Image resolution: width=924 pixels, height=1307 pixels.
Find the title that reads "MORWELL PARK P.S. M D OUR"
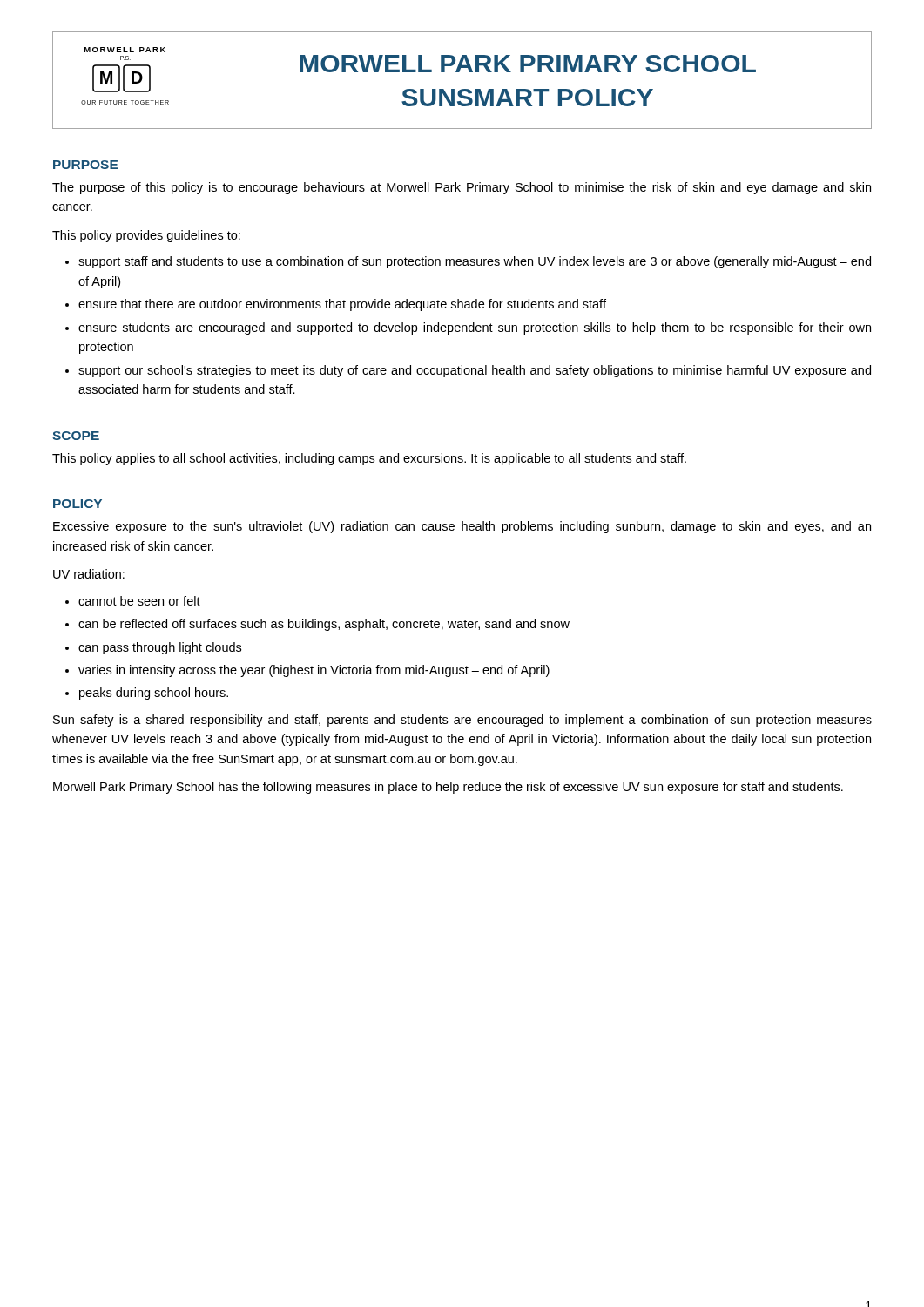462,80
